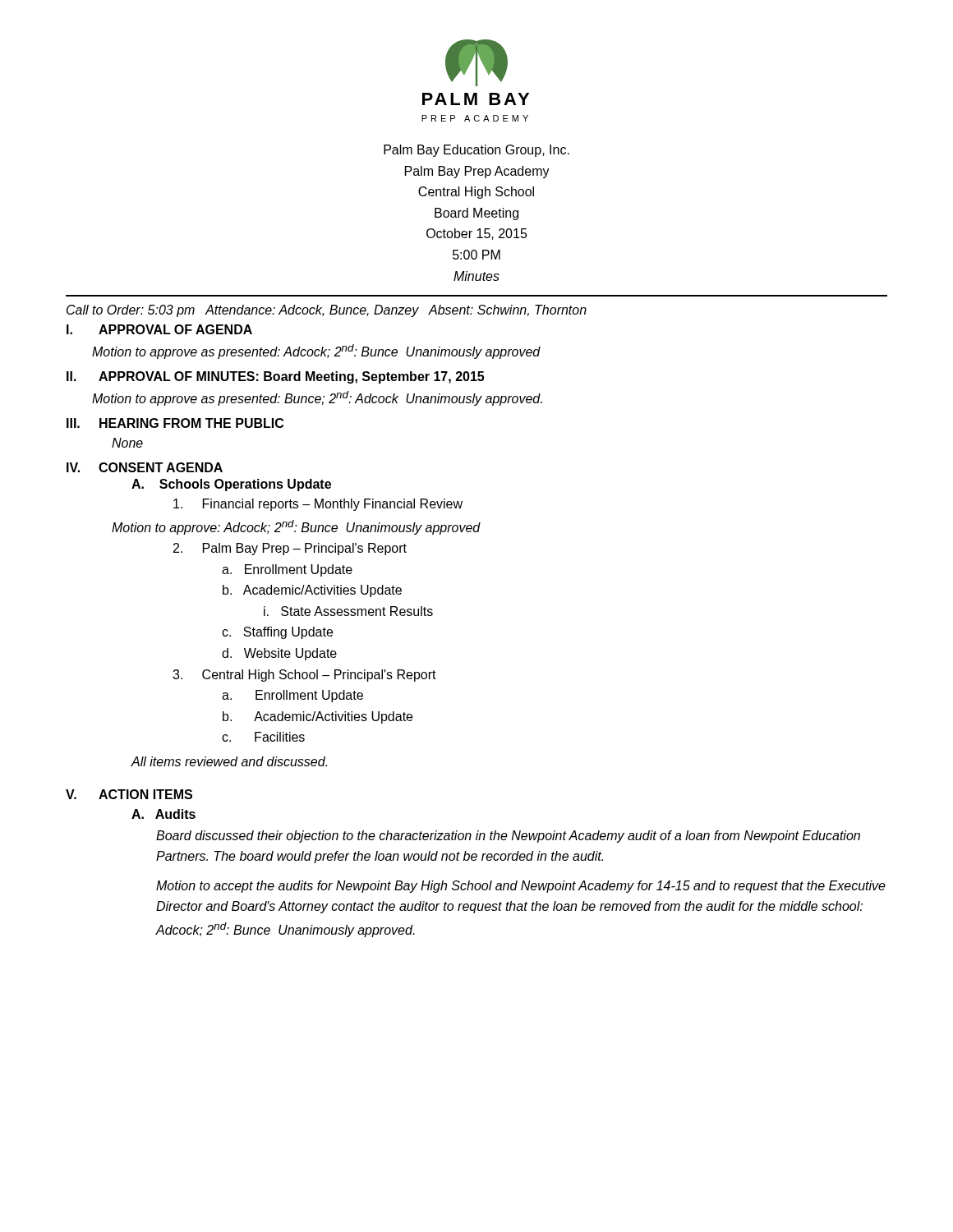The height and width of the screenshot is (1232, 953).
Task: Where does it say "Motion to approve: Adcock; 2nd: Bunce Unanimously approved"?
Action: (296, 526)
